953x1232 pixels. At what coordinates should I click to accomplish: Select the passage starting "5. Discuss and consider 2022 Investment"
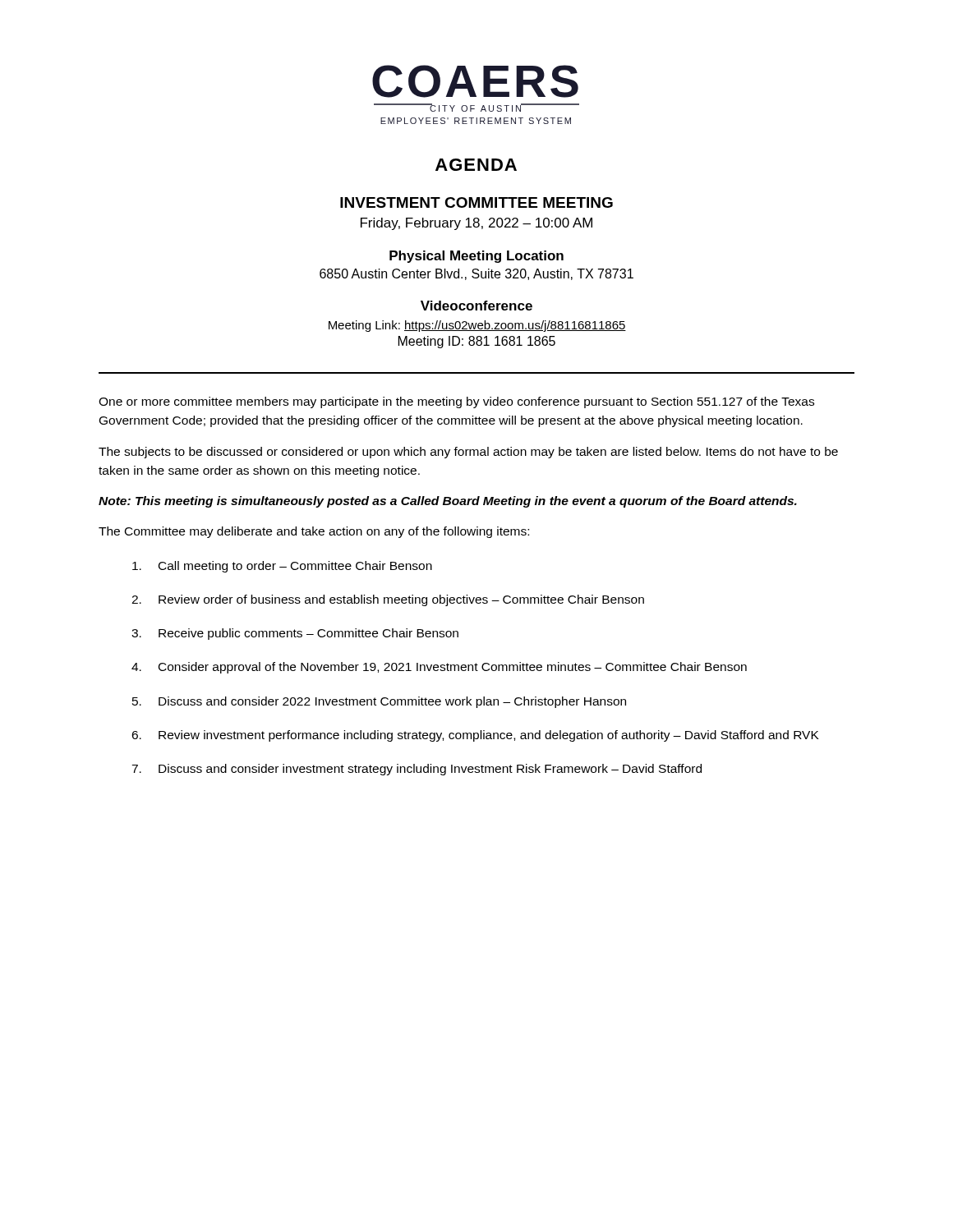coord(493,701)
